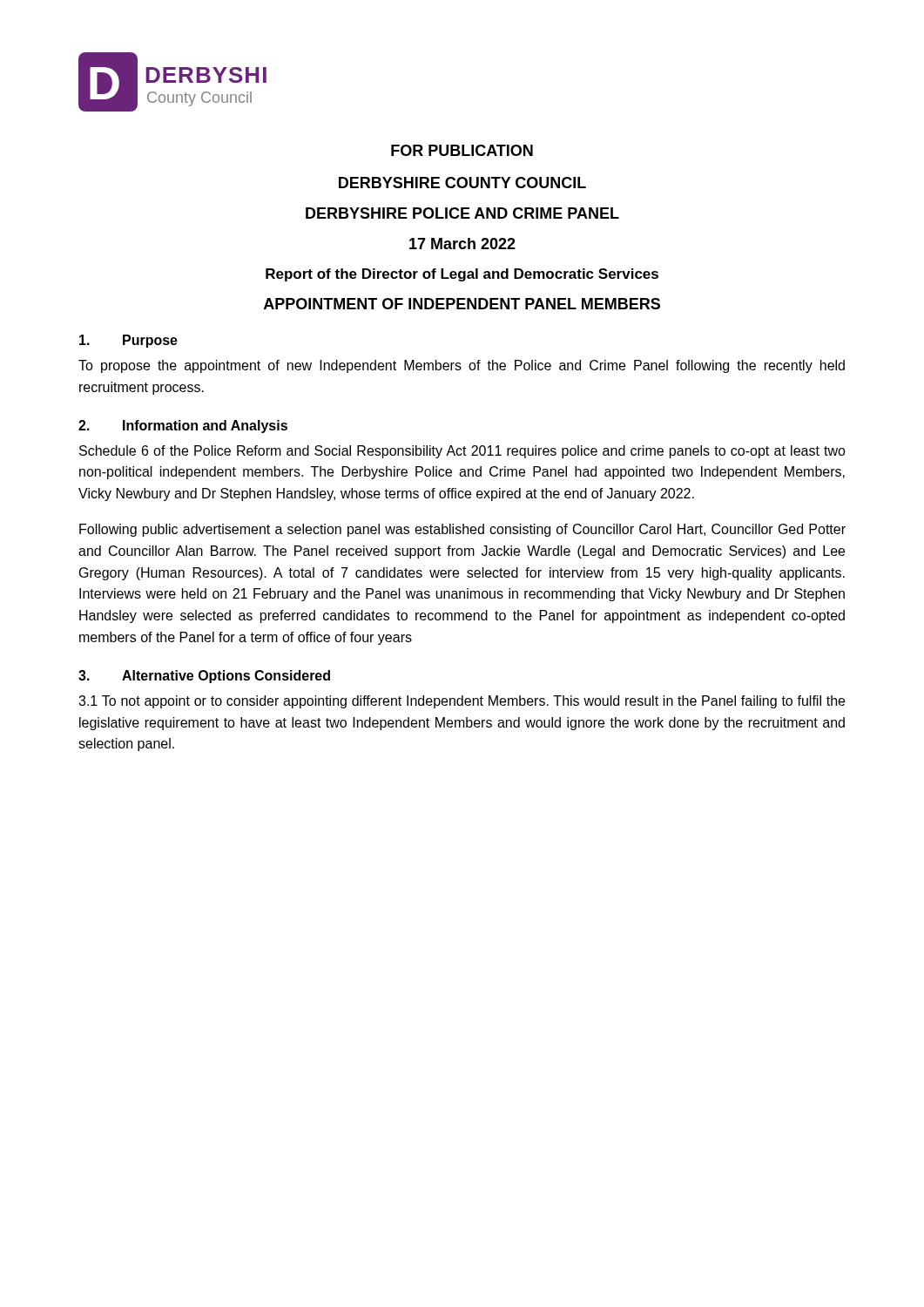Find a logo
This screenshot has width=924, height=1307.
[462, 85]
